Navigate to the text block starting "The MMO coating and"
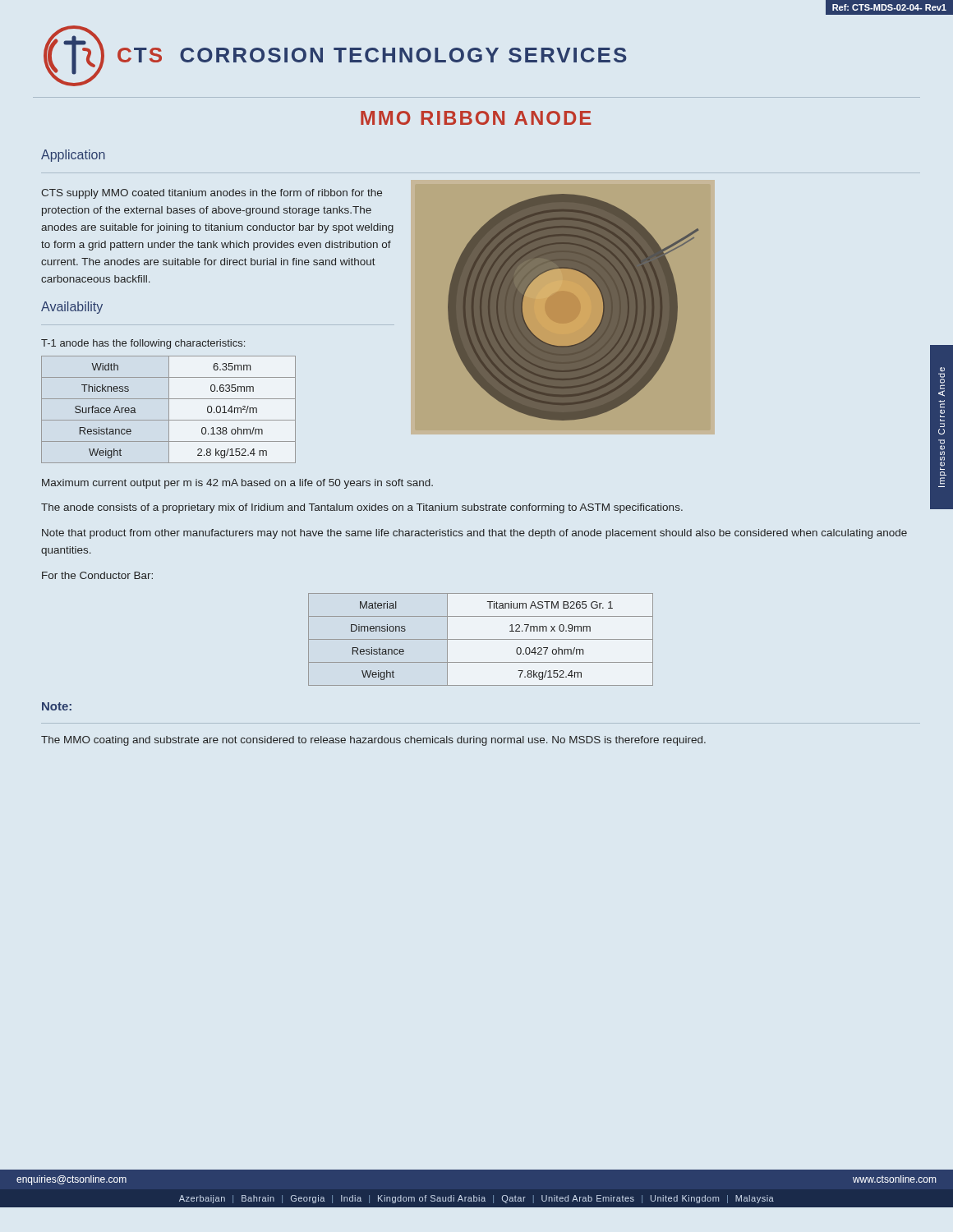This screenshot has width=953, height=1232. [374, 740]
